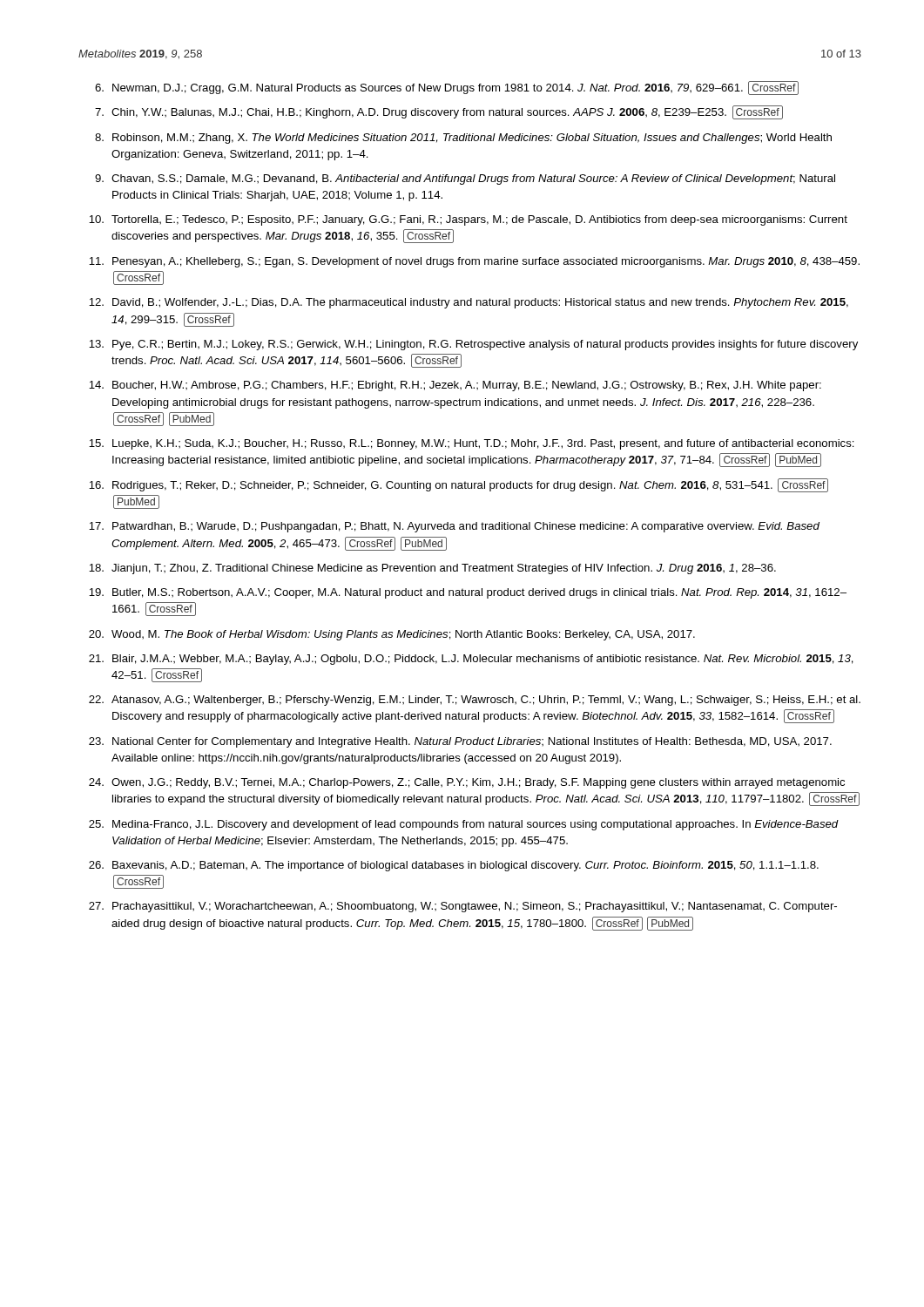924x1307 pixels.
Task: Find the passage starting "26. Baxevanis, A.D.; Bateman, A. The importance"
Action: coord(470,873)
